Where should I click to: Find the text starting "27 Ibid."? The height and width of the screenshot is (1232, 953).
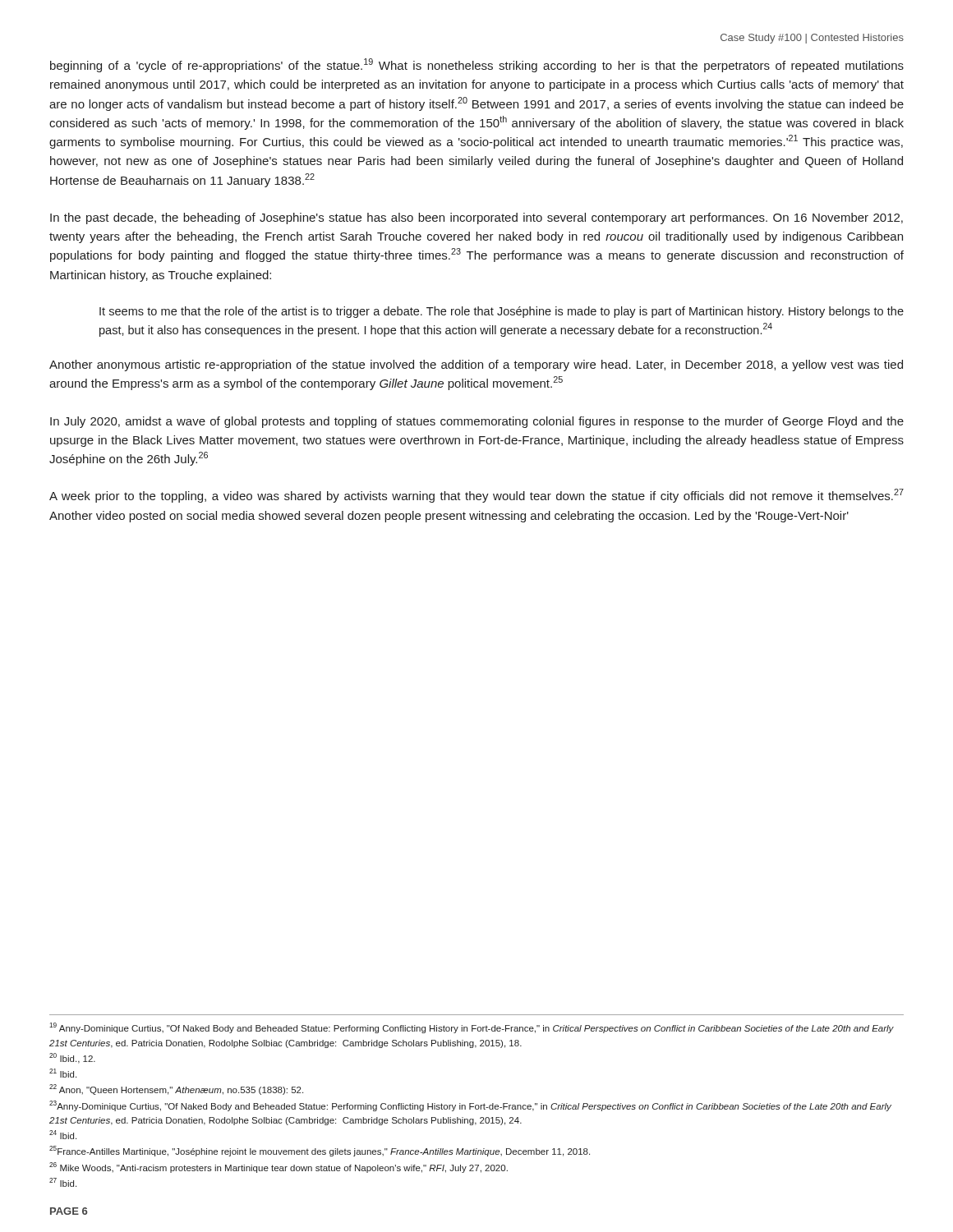63,1183
